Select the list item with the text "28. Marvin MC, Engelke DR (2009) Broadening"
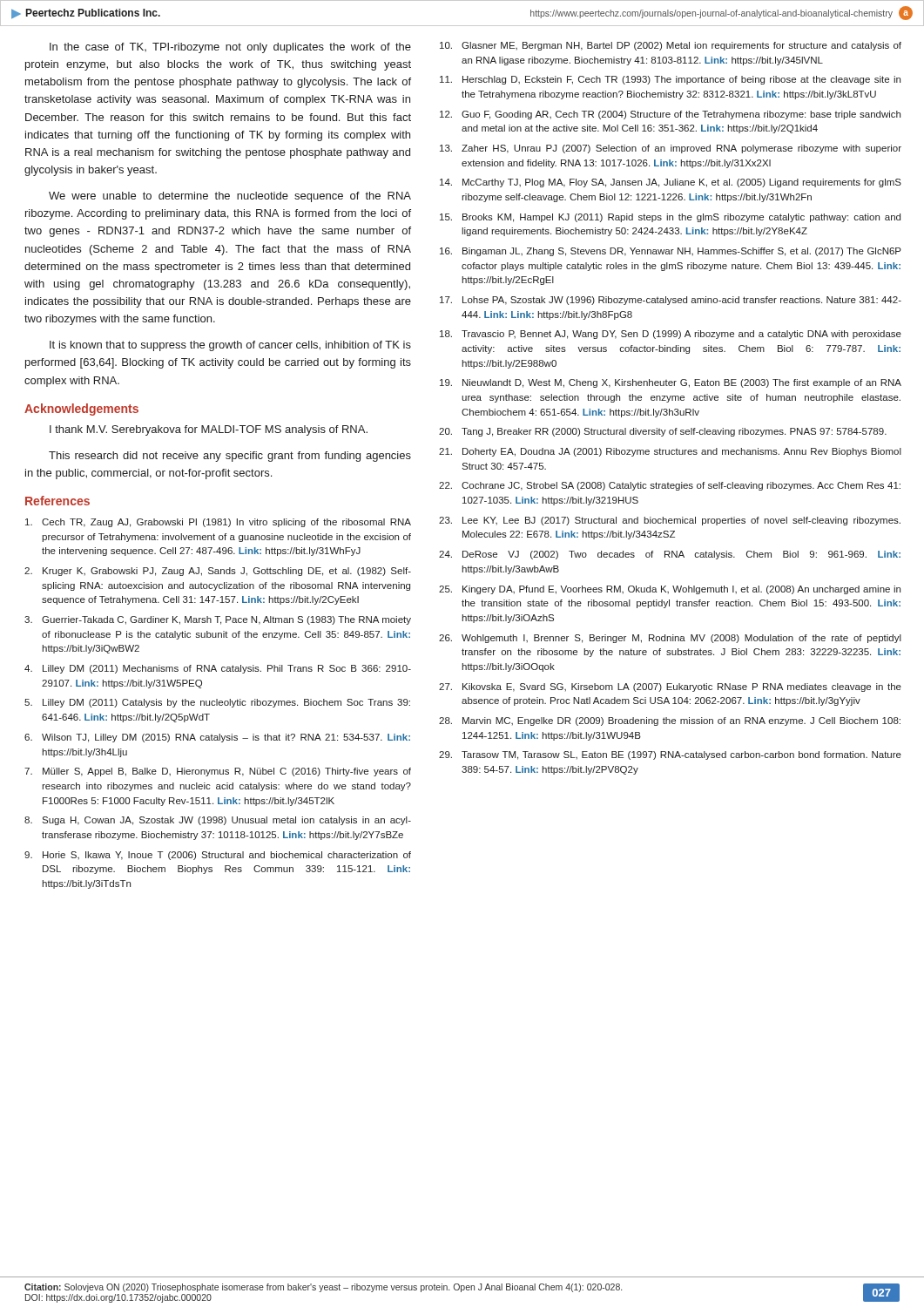Screen dimensions: 1307x924 [x=670, y=728]
